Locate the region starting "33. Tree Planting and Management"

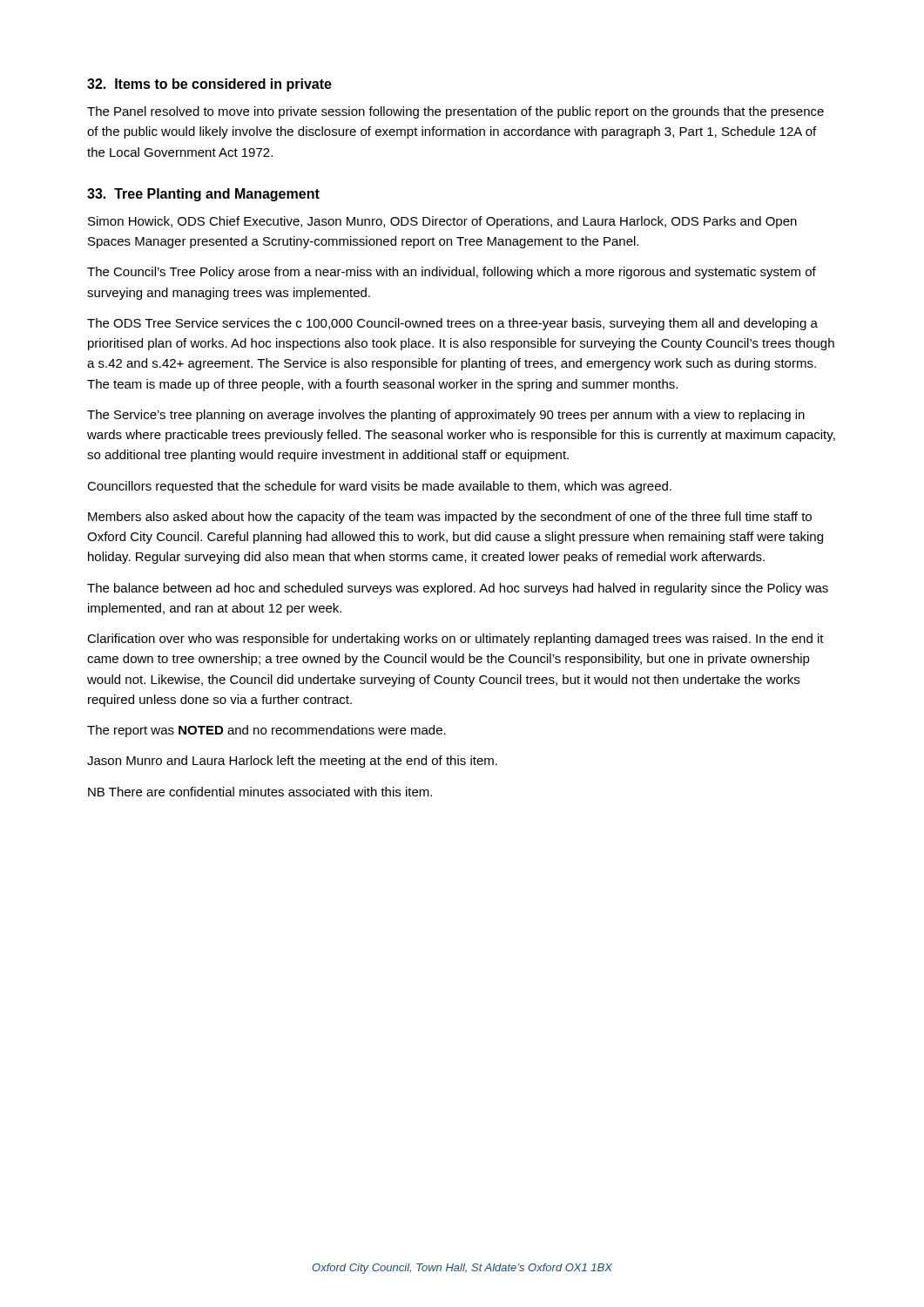[x=203, y=194]
